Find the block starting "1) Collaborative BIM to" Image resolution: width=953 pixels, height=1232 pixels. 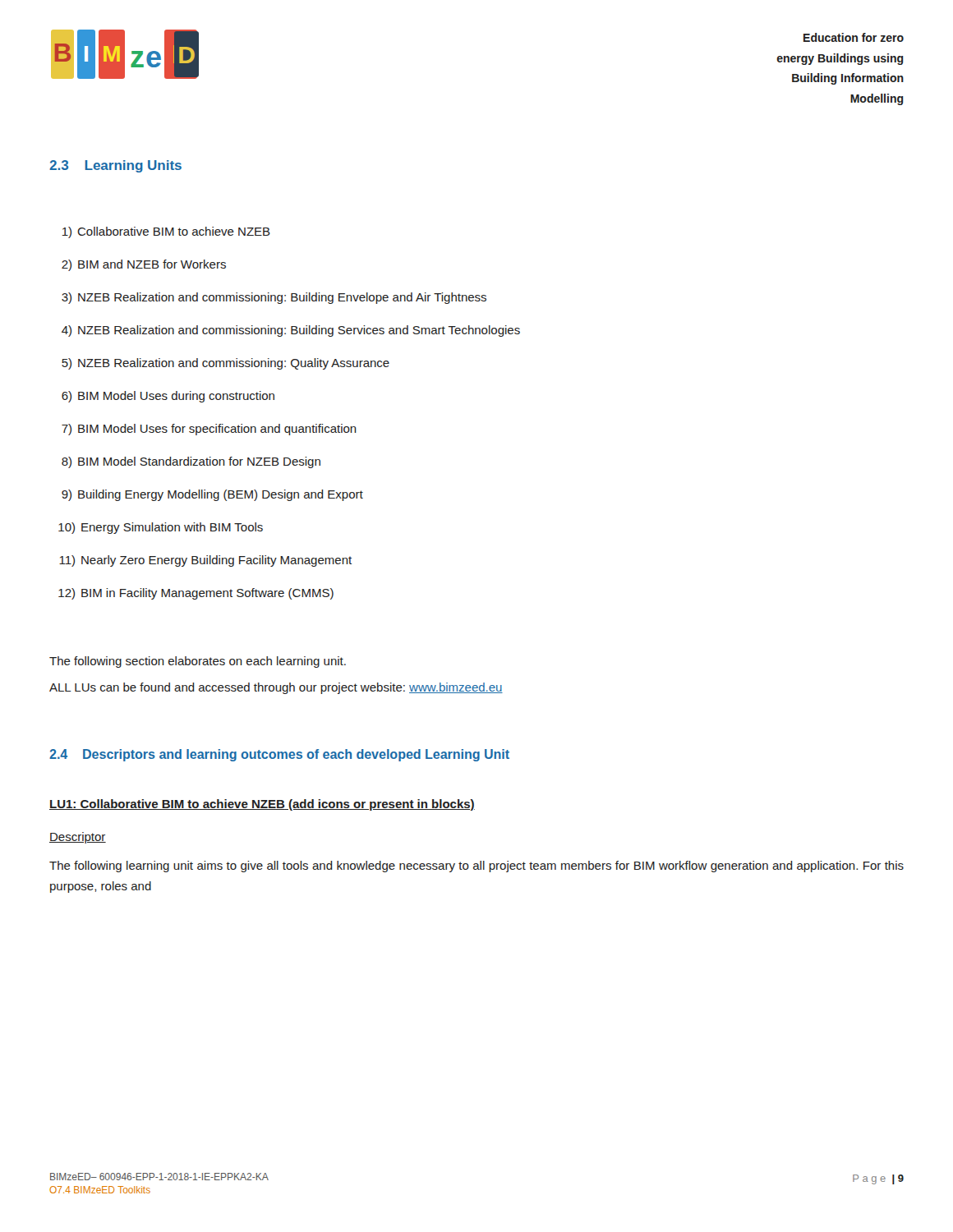160,231
